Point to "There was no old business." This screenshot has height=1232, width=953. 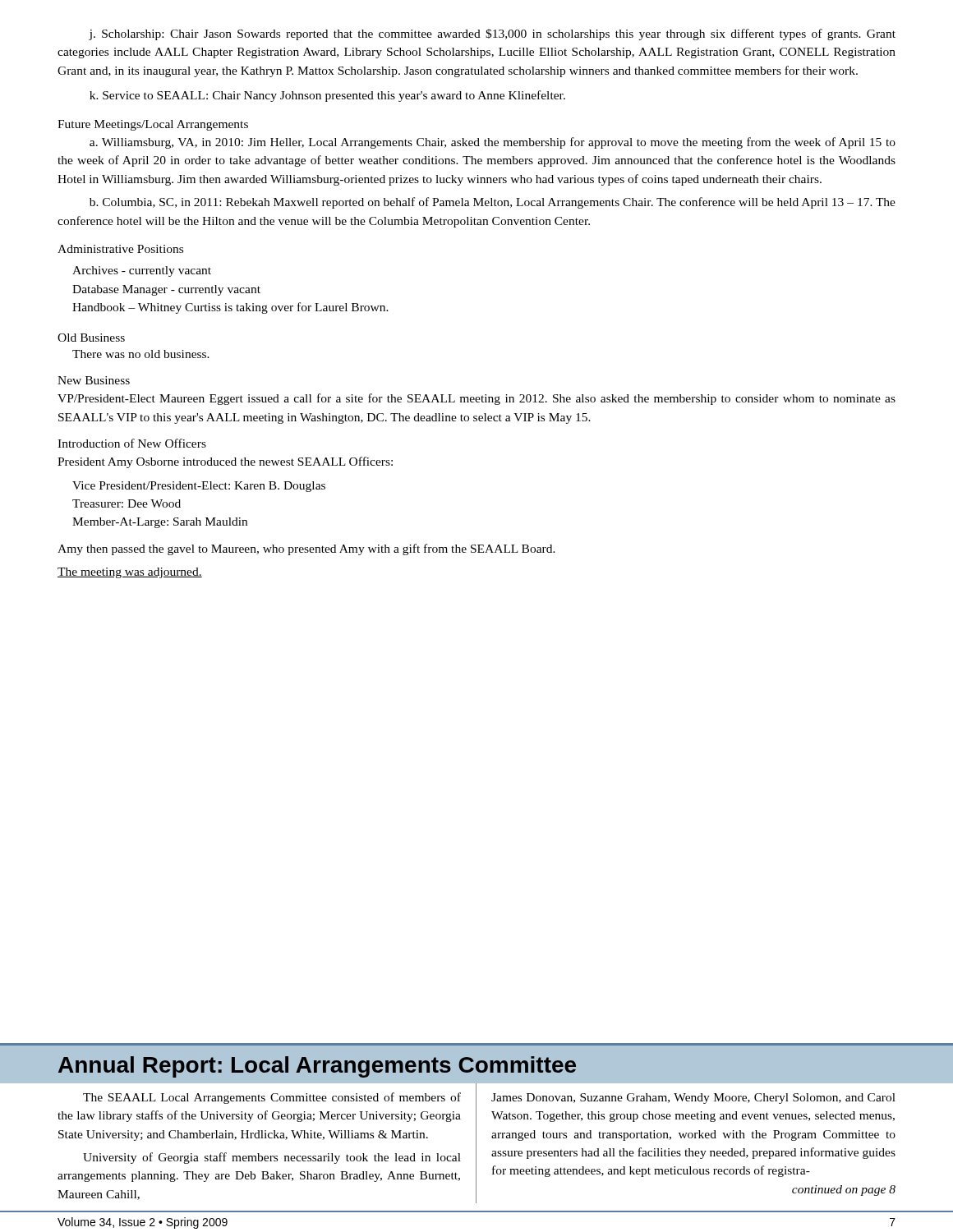pyautogui.click(x=141, y=354)
